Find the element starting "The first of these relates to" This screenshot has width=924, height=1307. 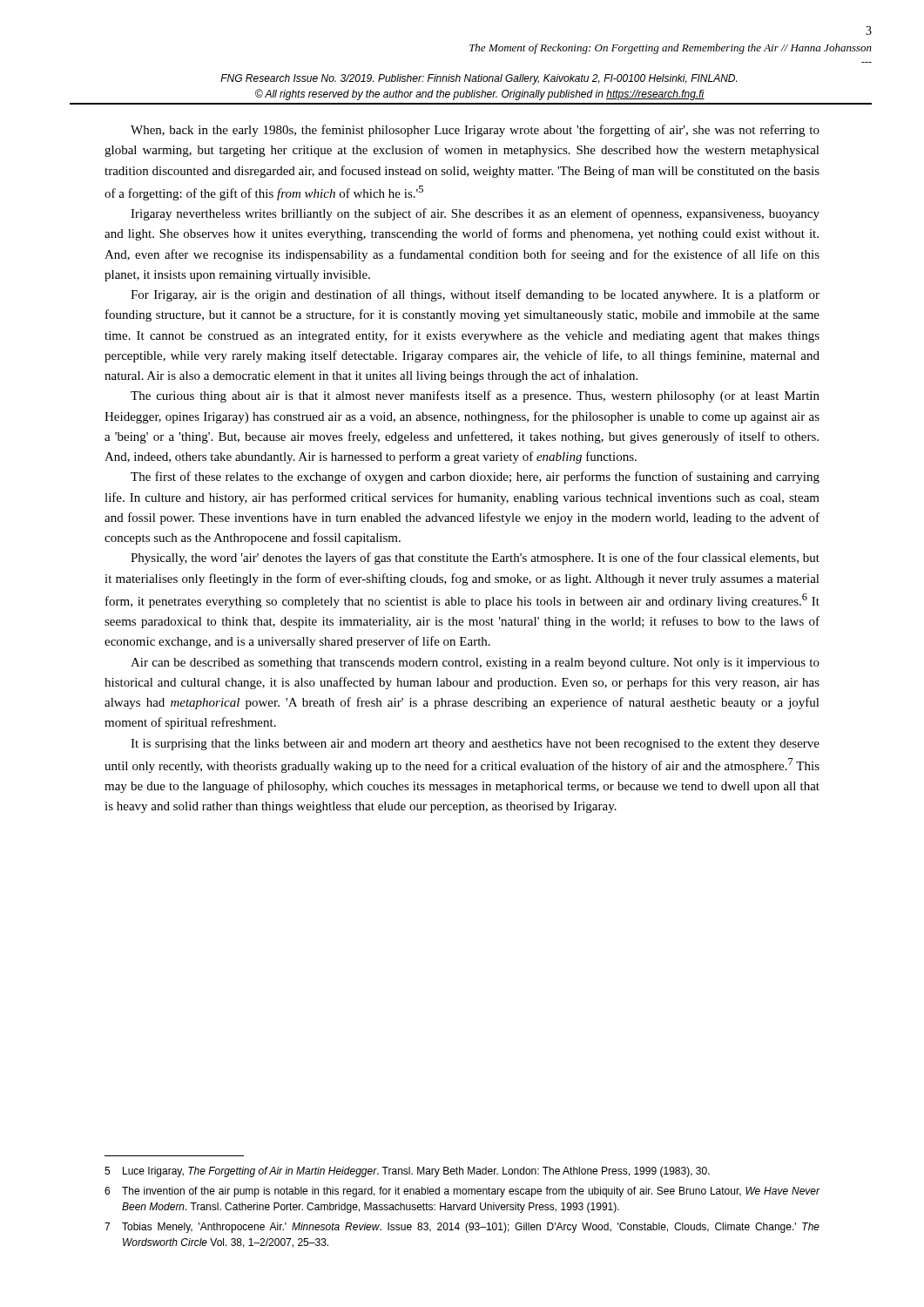point(462,507)
